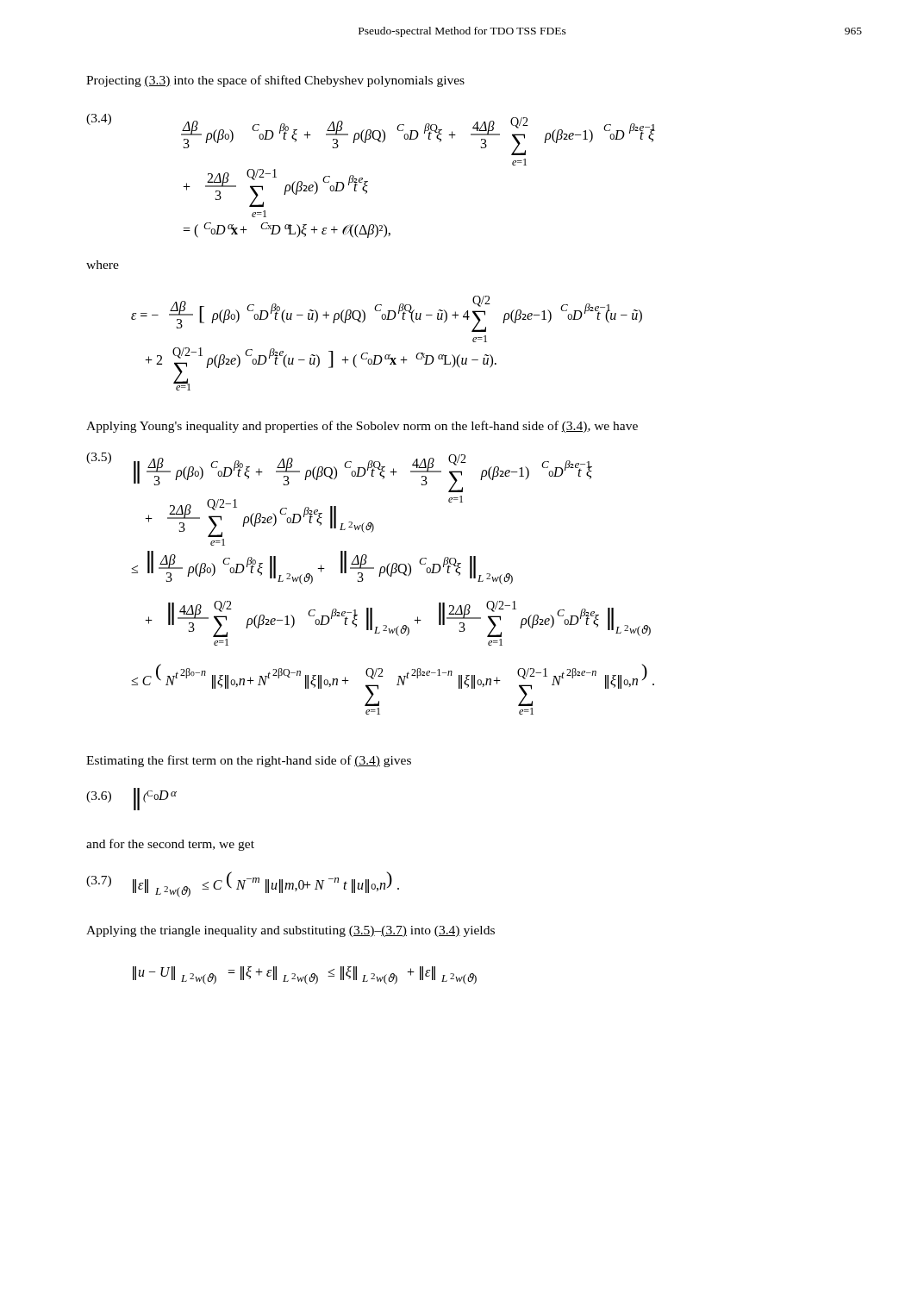
Task: Click on the formula that says "(3.6) ‖ ( C ₀D α"
Action: click(x=131, y=799)
